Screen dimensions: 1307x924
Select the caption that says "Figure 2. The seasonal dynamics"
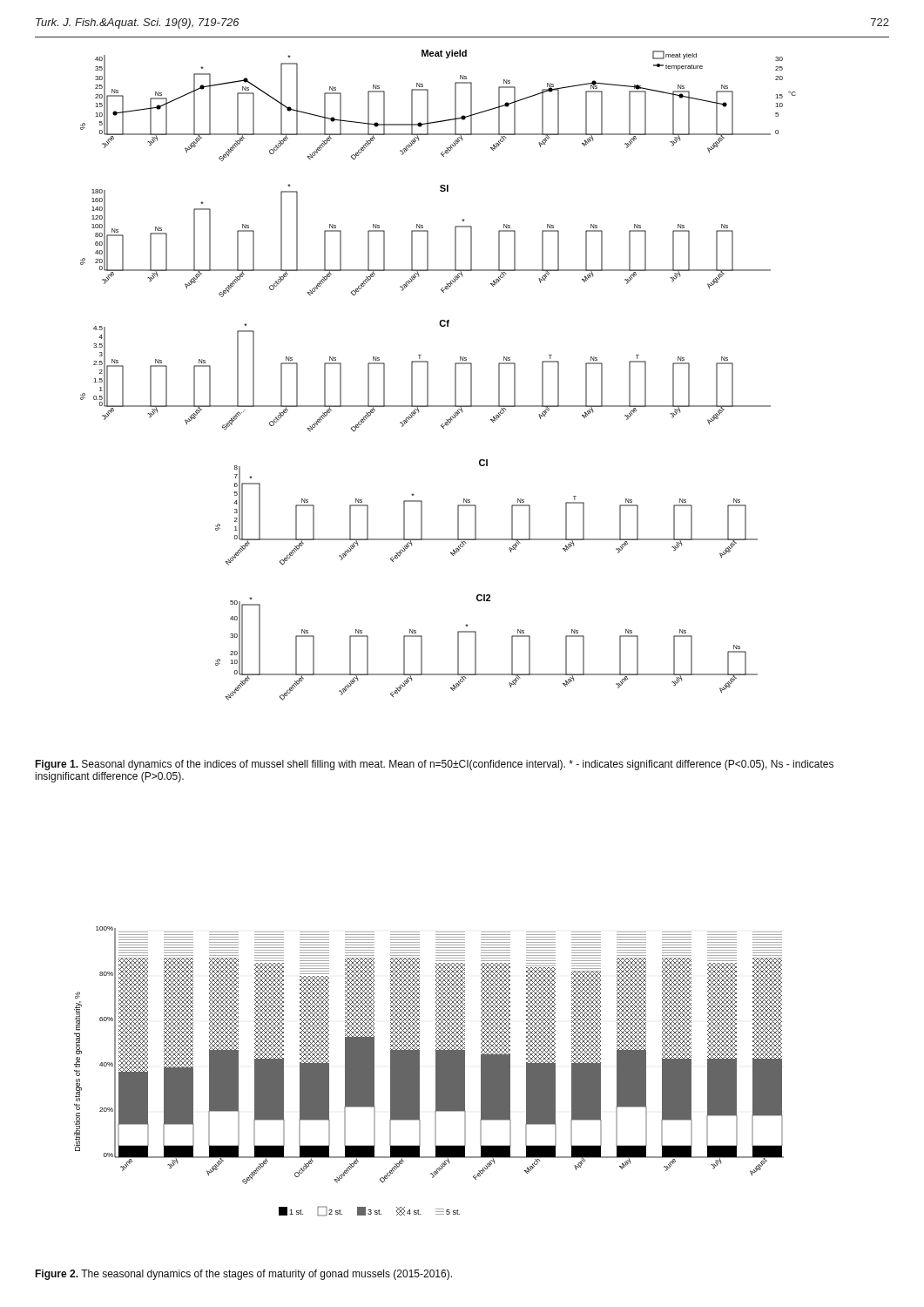point(244,1274)
